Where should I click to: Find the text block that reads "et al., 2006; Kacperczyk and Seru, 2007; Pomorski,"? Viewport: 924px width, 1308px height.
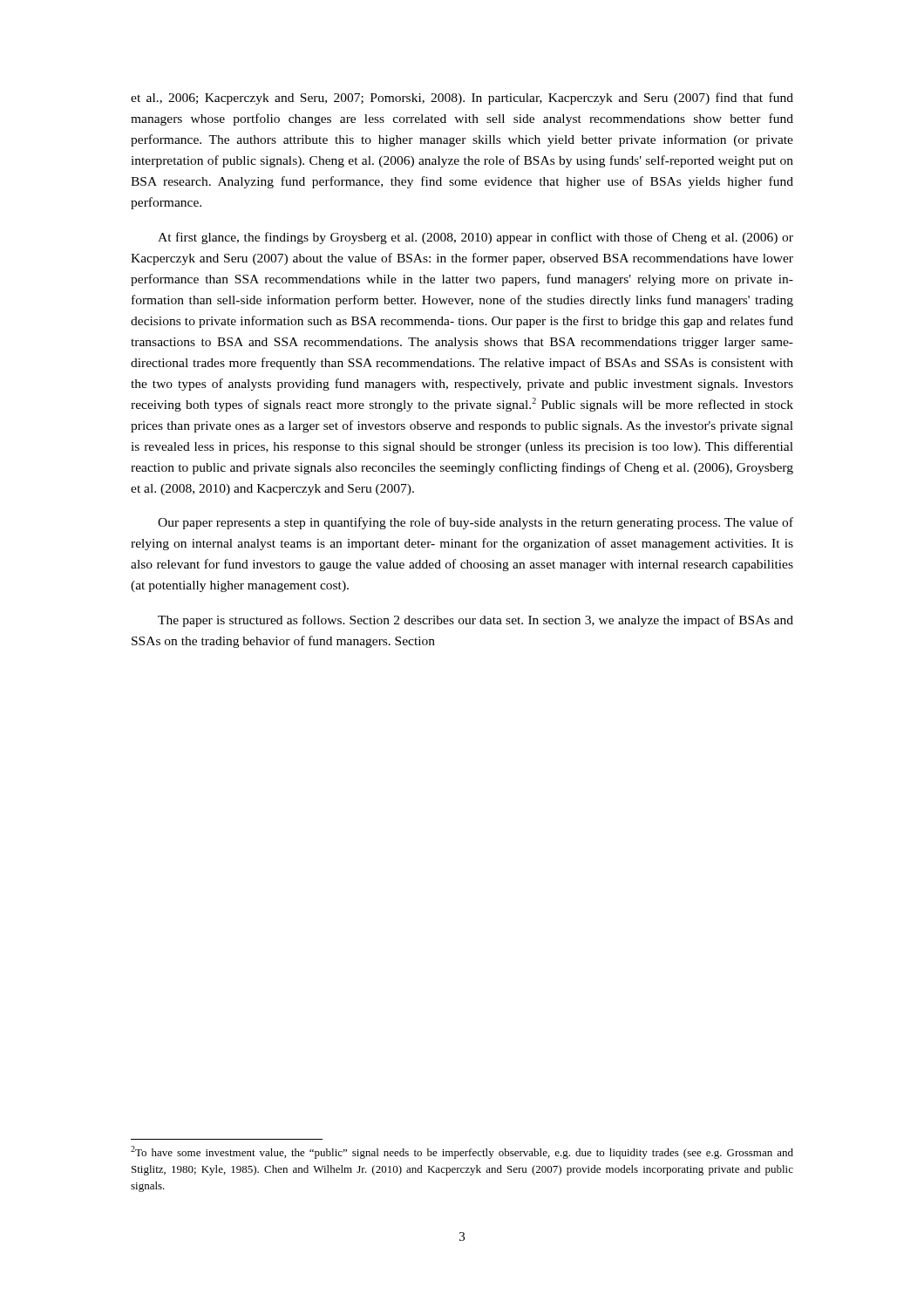coord(462,150)
